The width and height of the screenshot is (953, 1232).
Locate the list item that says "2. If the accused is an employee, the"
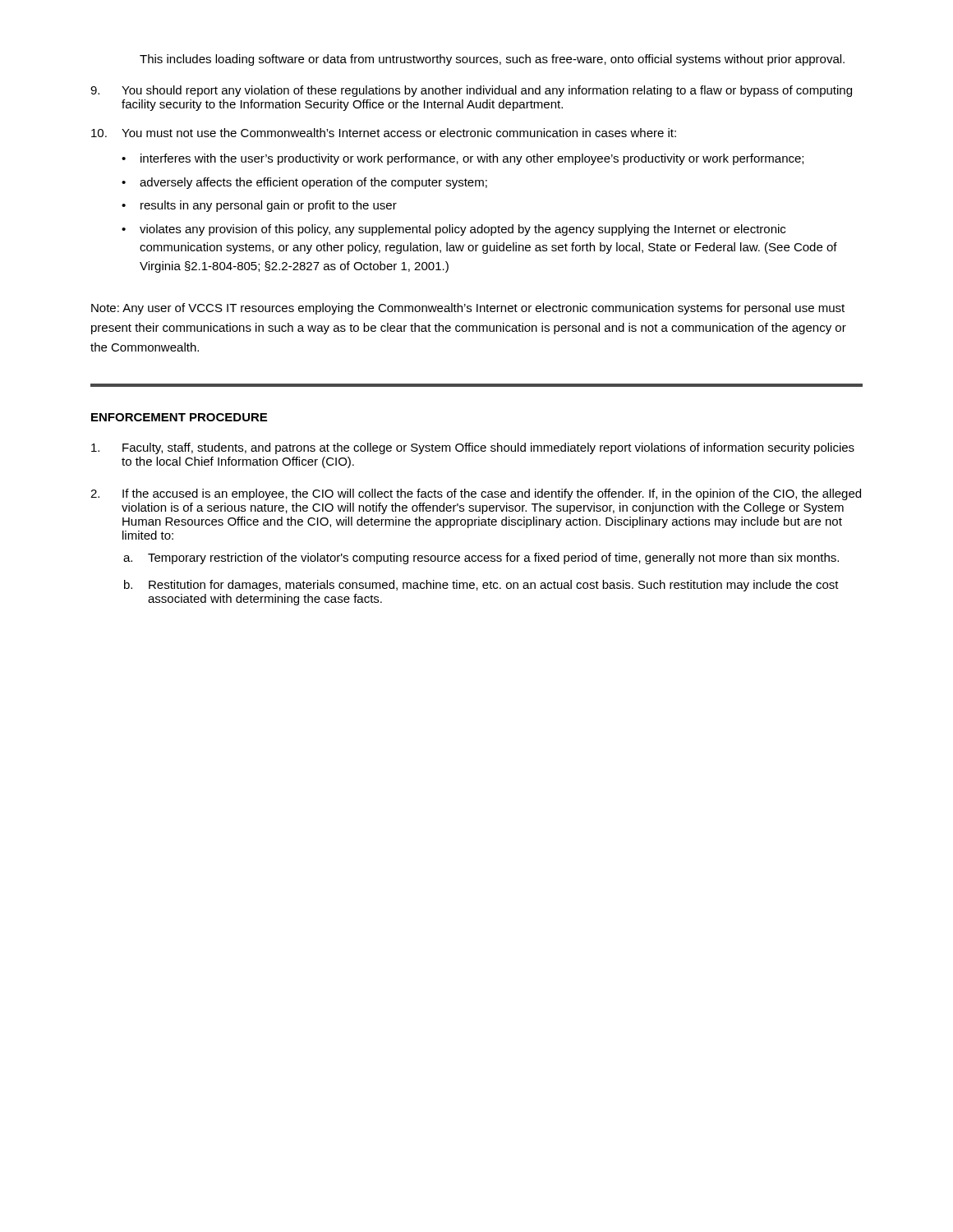(x=476, y=514)
